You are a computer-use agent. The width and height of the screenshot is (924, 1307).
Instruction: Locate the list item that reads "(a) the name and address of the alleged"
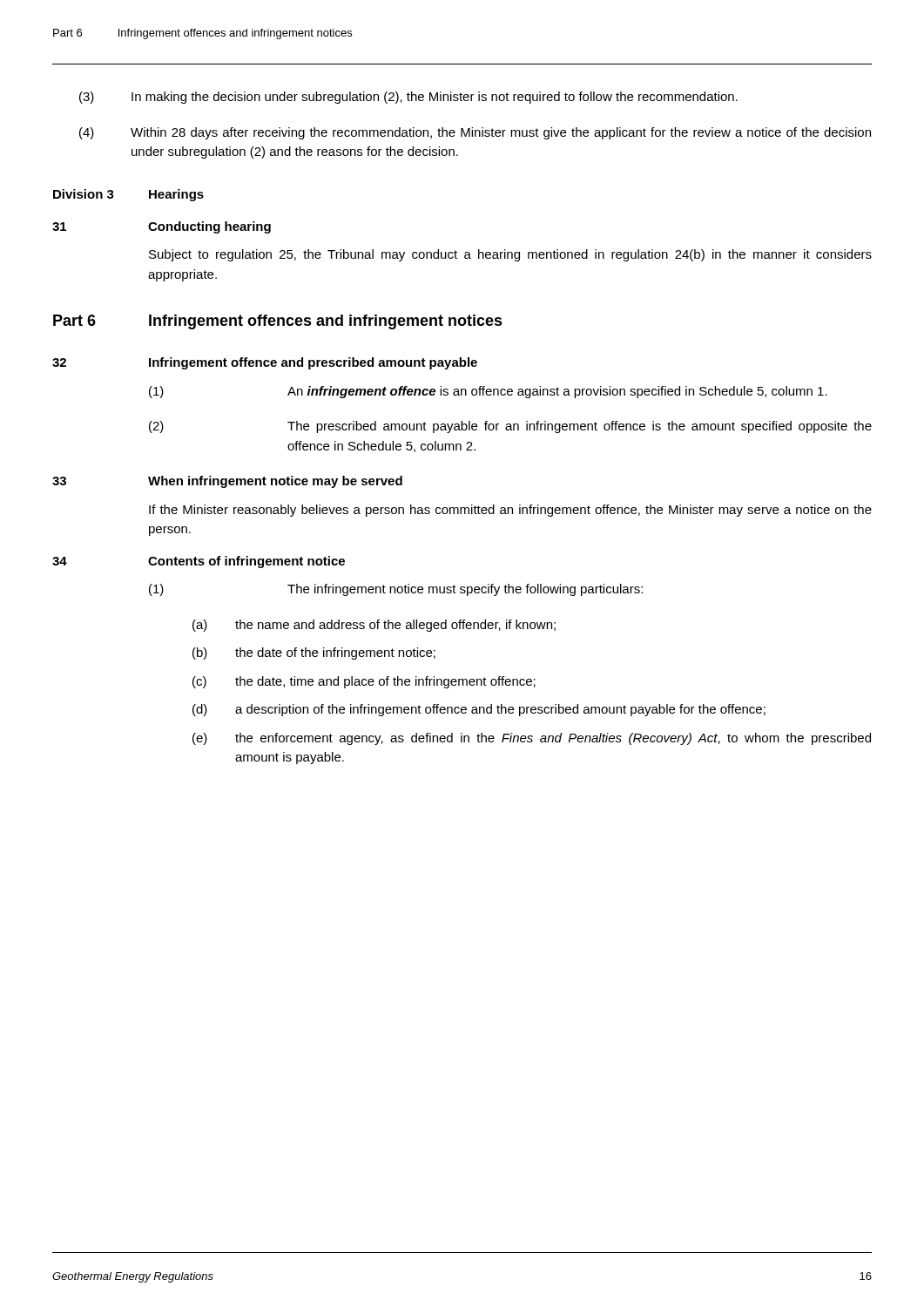coord(532,625)
